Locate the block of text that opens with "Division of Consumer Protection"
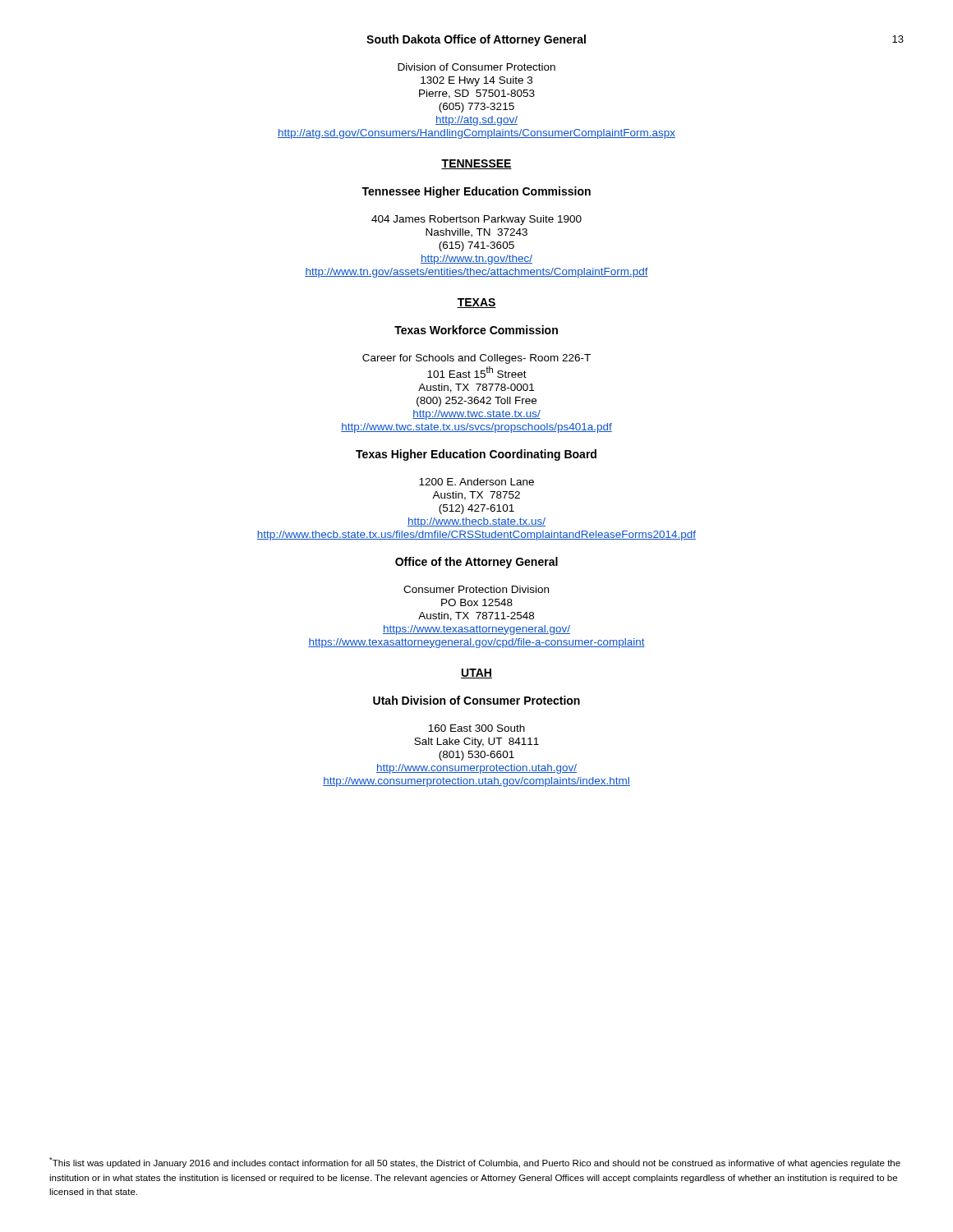 (x=476, y=100)
